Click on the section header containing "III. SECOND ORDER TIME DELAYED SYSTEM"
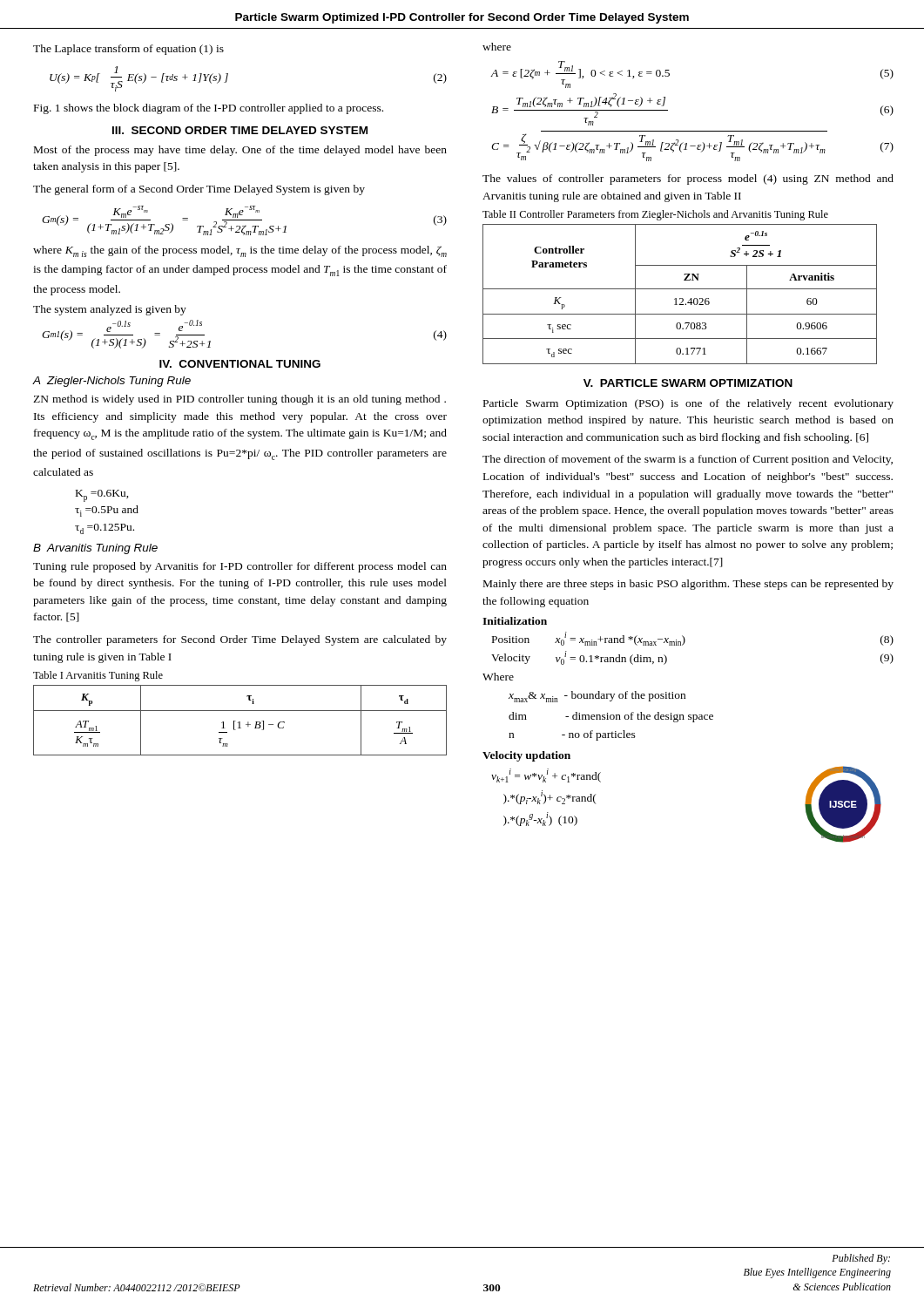The image size is (924, 1307). [240, 130]
